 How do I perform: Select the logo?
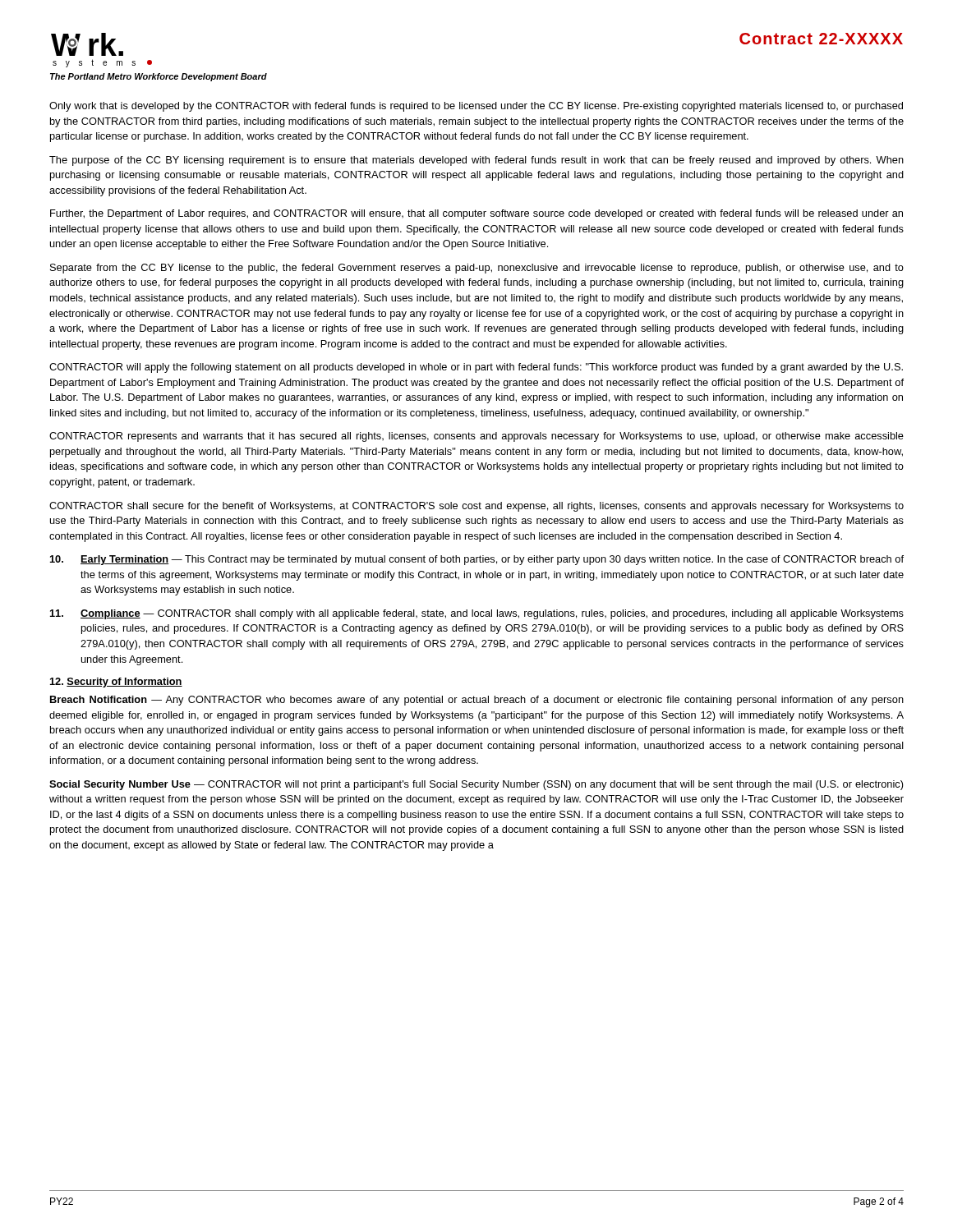(x=103, y=47)
